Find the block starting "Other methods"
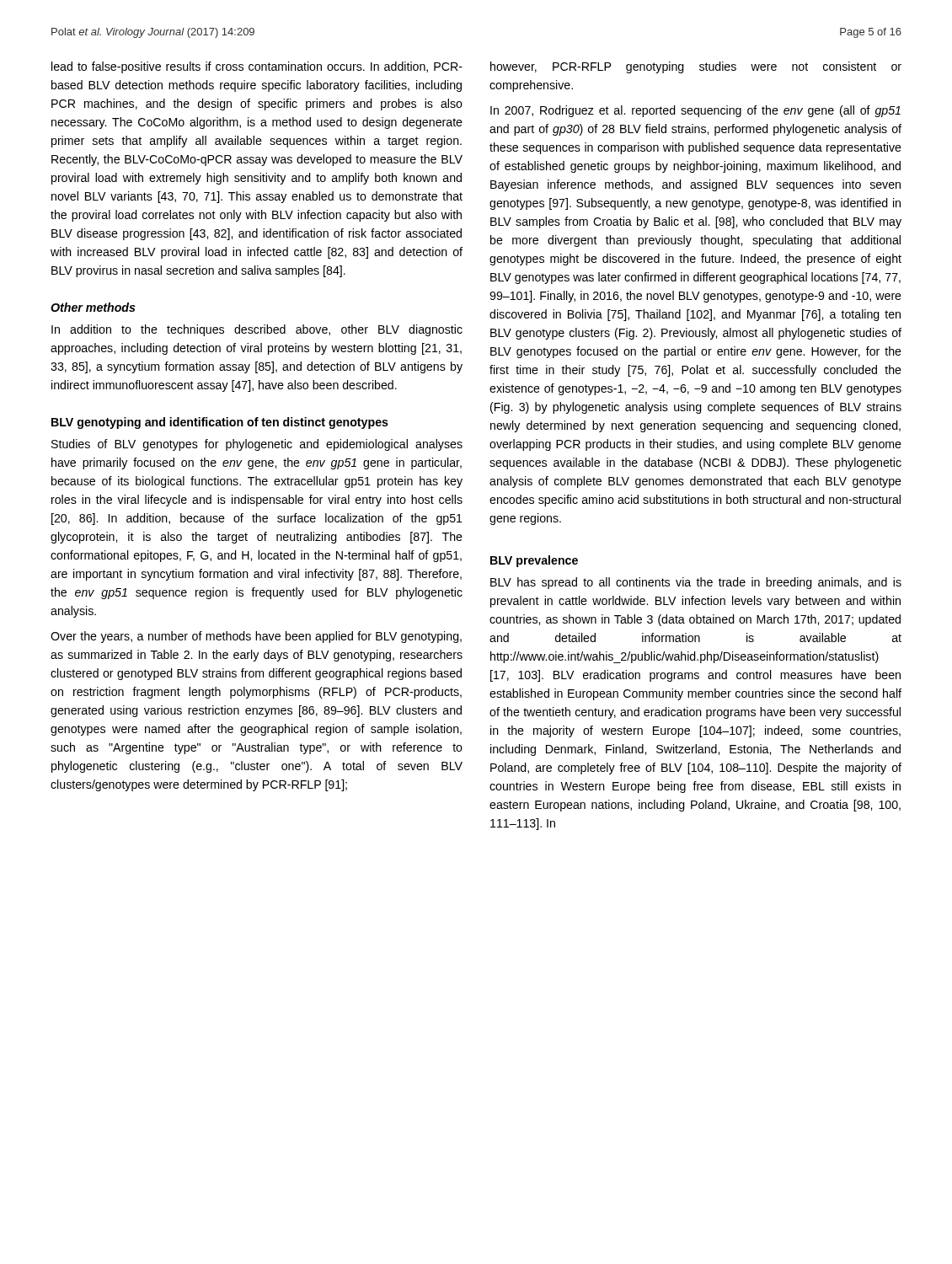 [93, 308]
